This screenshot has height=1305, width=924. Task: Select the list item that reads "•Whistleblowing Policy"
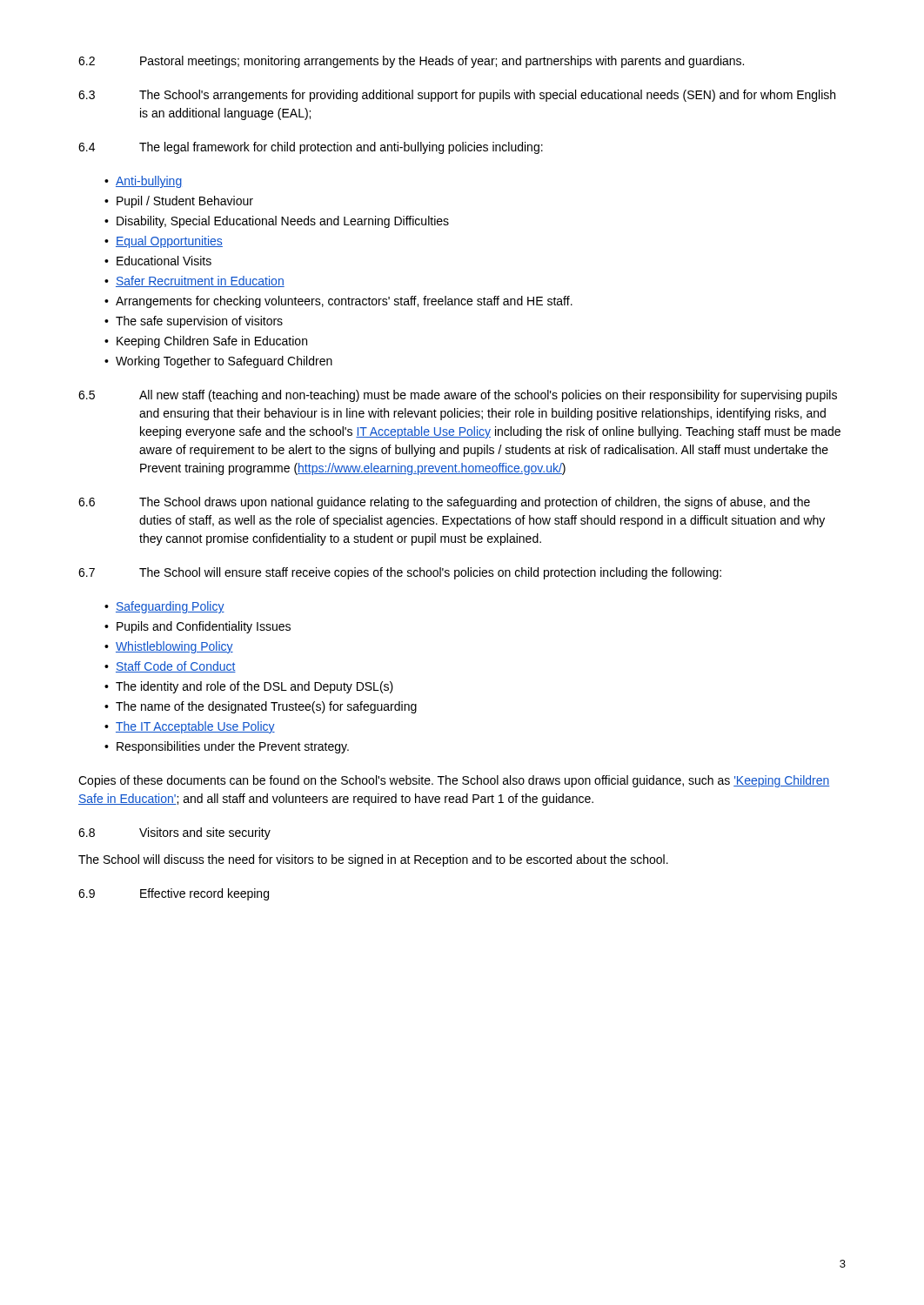[x=169, y=647]
